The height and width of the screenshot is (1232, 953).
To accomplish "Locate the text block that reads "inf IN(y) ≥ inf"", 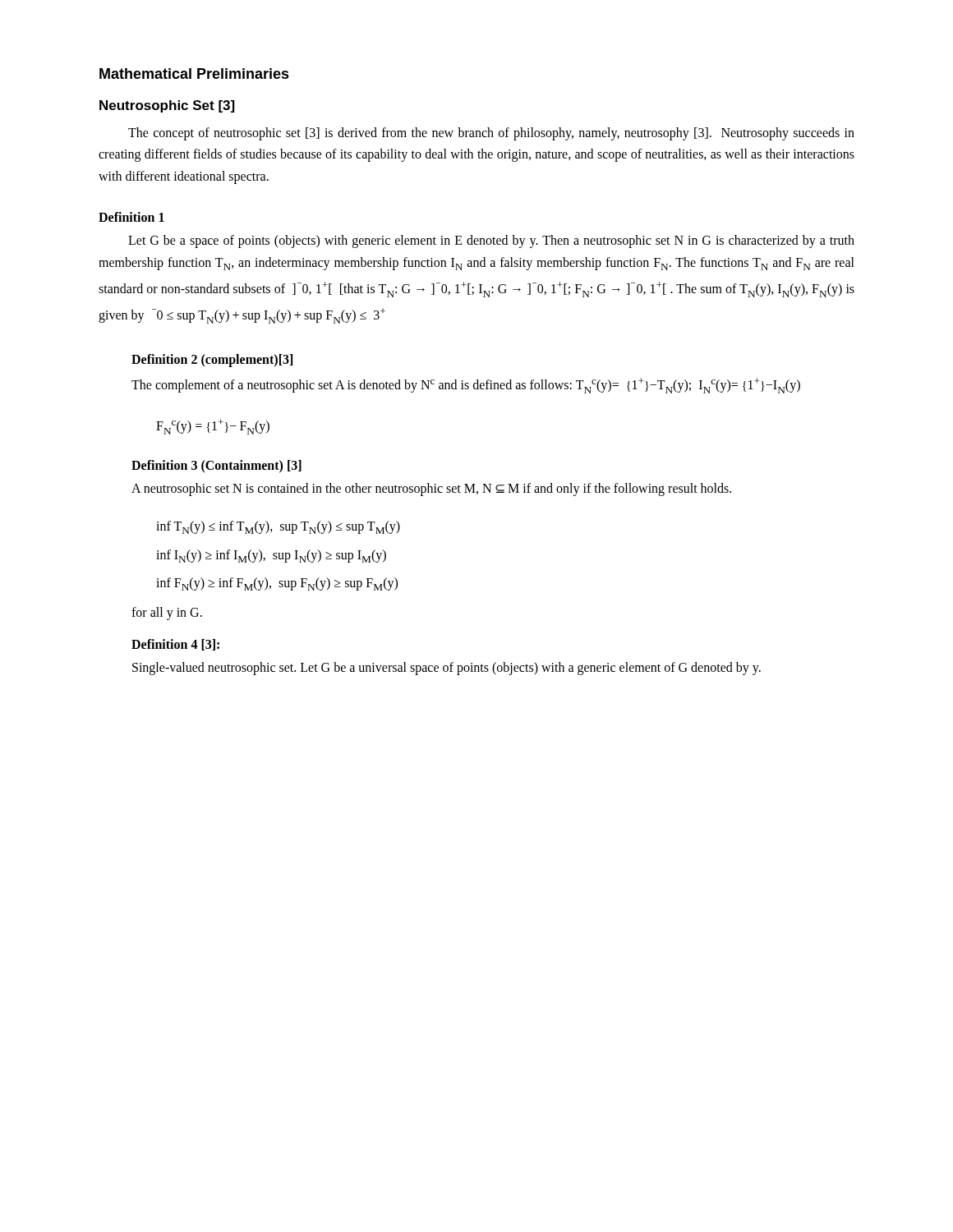I will click(x=271, y=556).
